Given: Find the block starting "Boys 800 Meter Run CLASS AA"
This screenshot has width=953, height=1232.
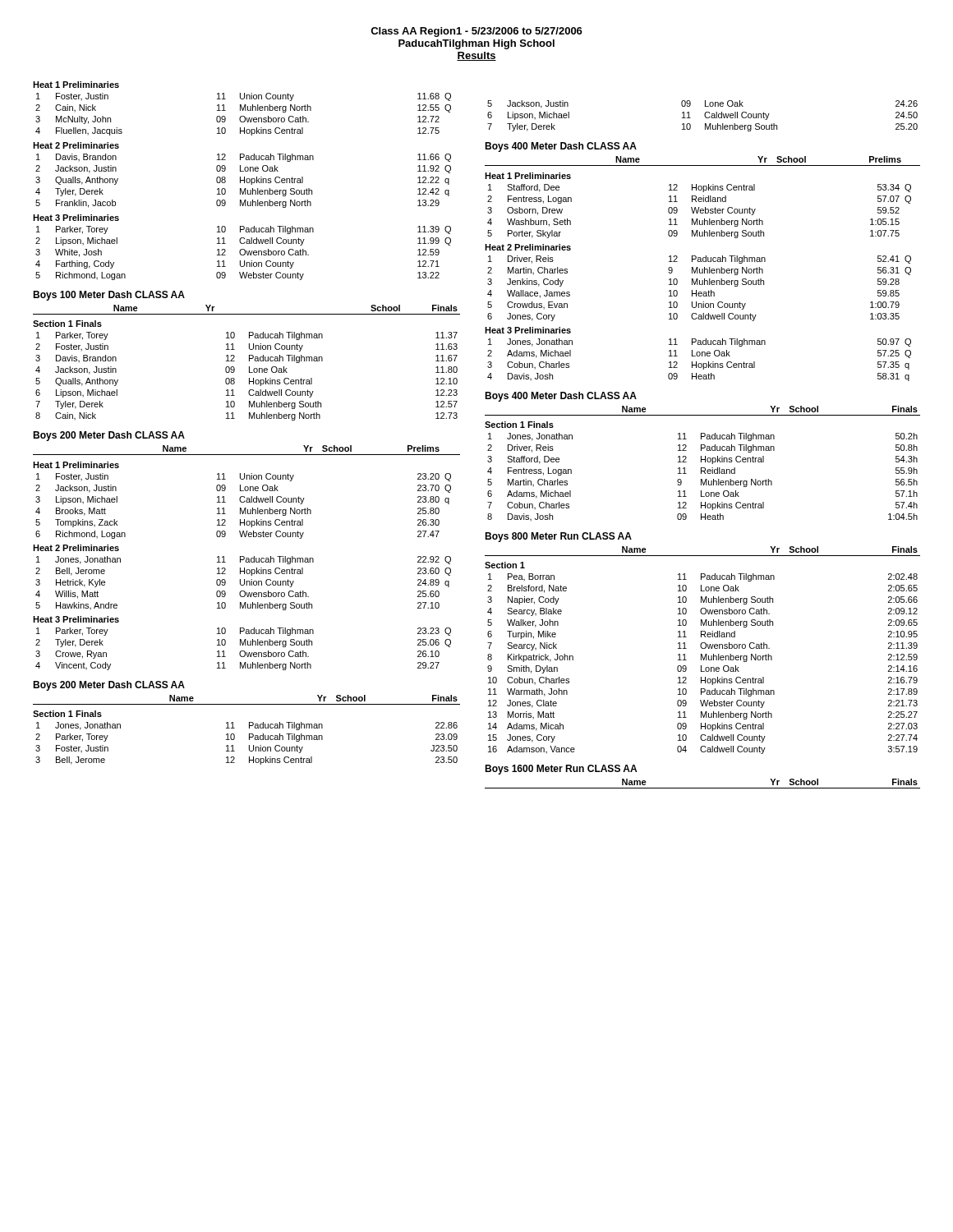Looking at the screenshot, I should [558, 536].
